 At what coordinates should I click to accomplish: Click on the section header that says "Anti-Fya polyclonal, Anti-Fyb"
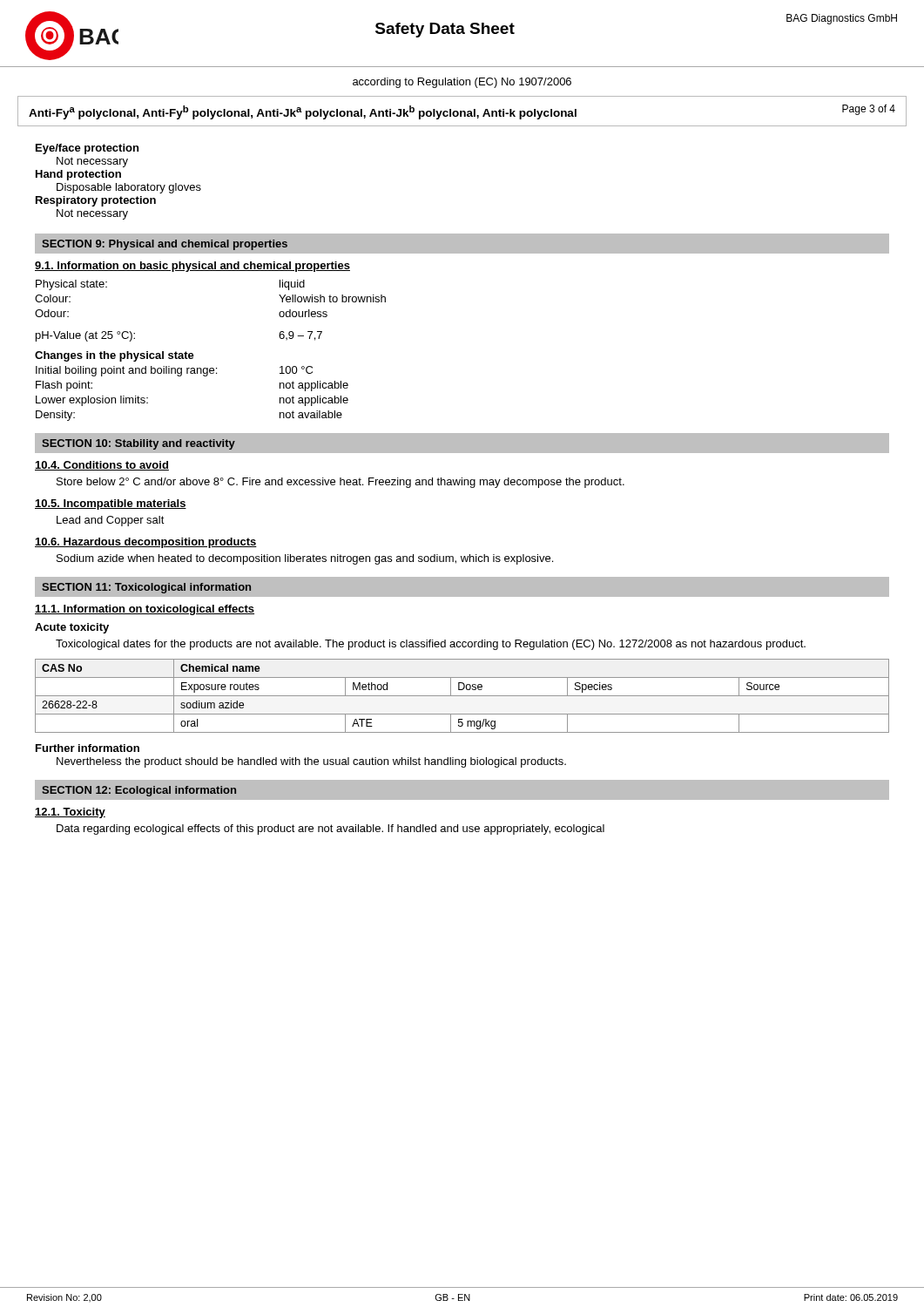click(x=462, y=111)
